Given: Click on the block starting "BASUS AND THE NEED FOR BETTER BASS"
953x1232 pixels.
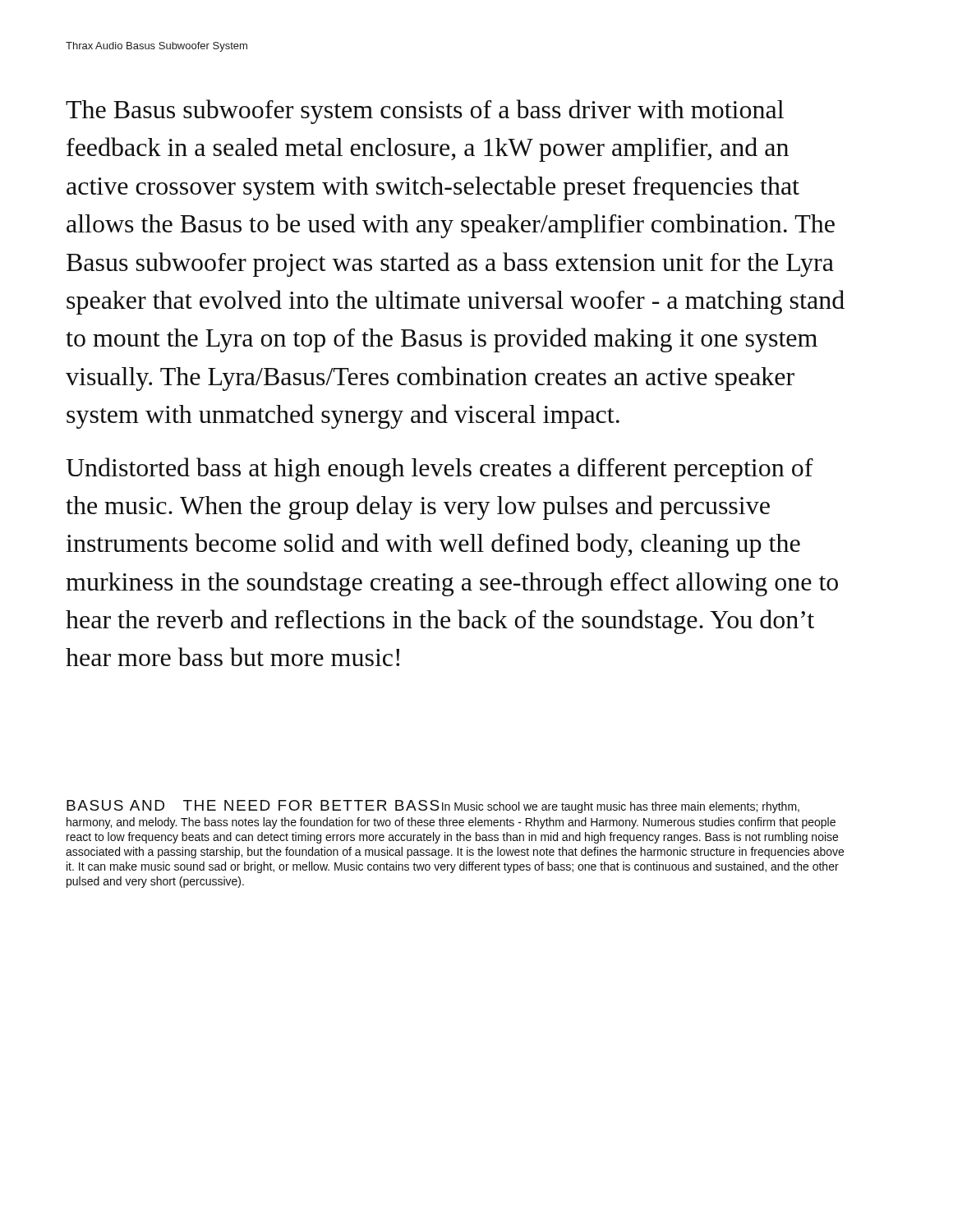Looking at the screenshot, I should (x=253, y=805).
